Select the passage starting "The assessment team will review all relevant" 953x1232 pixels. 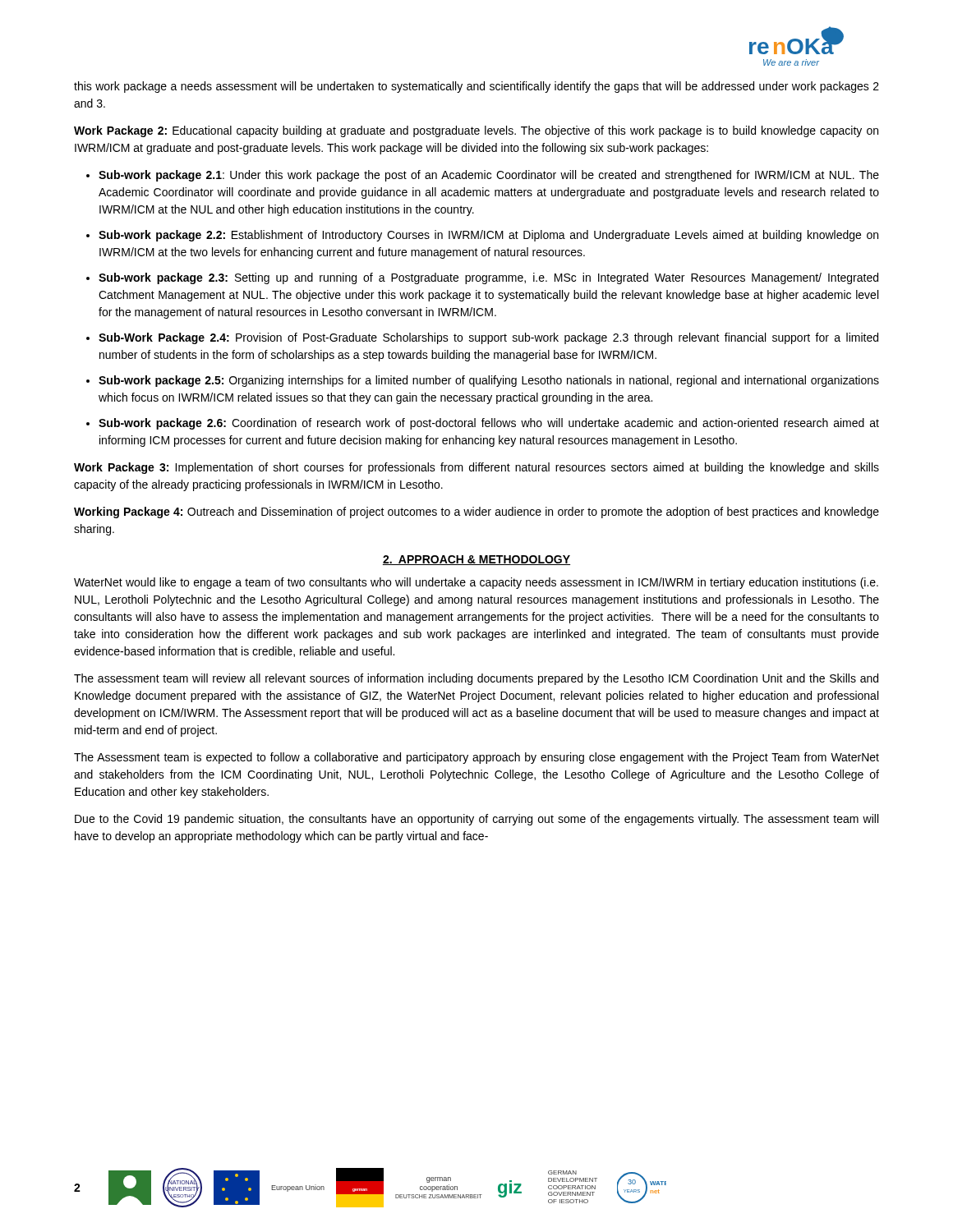[x=476, y=705]
